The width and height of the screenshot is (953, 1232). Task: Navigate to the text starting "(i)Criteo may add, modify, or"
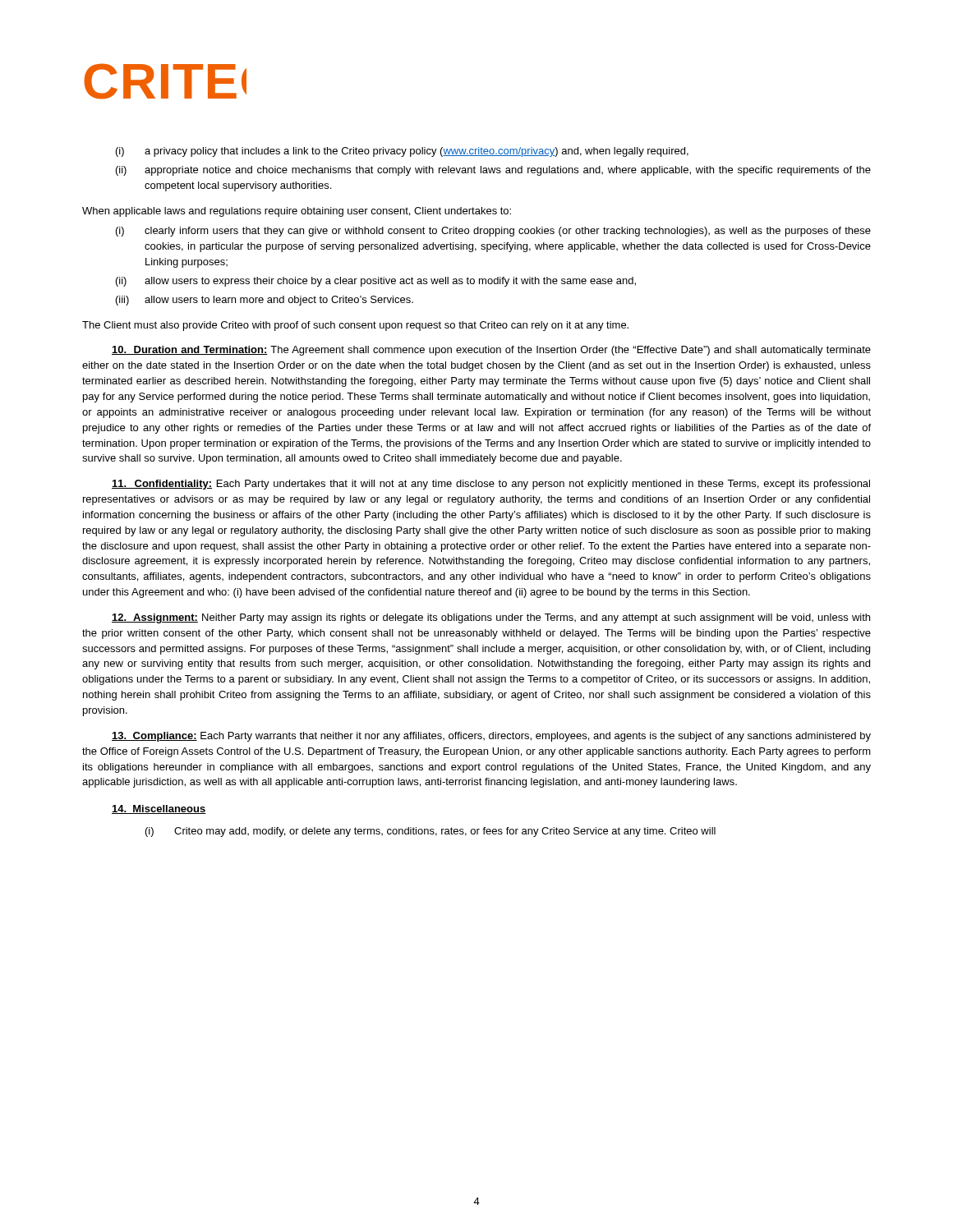coord(493,832)
